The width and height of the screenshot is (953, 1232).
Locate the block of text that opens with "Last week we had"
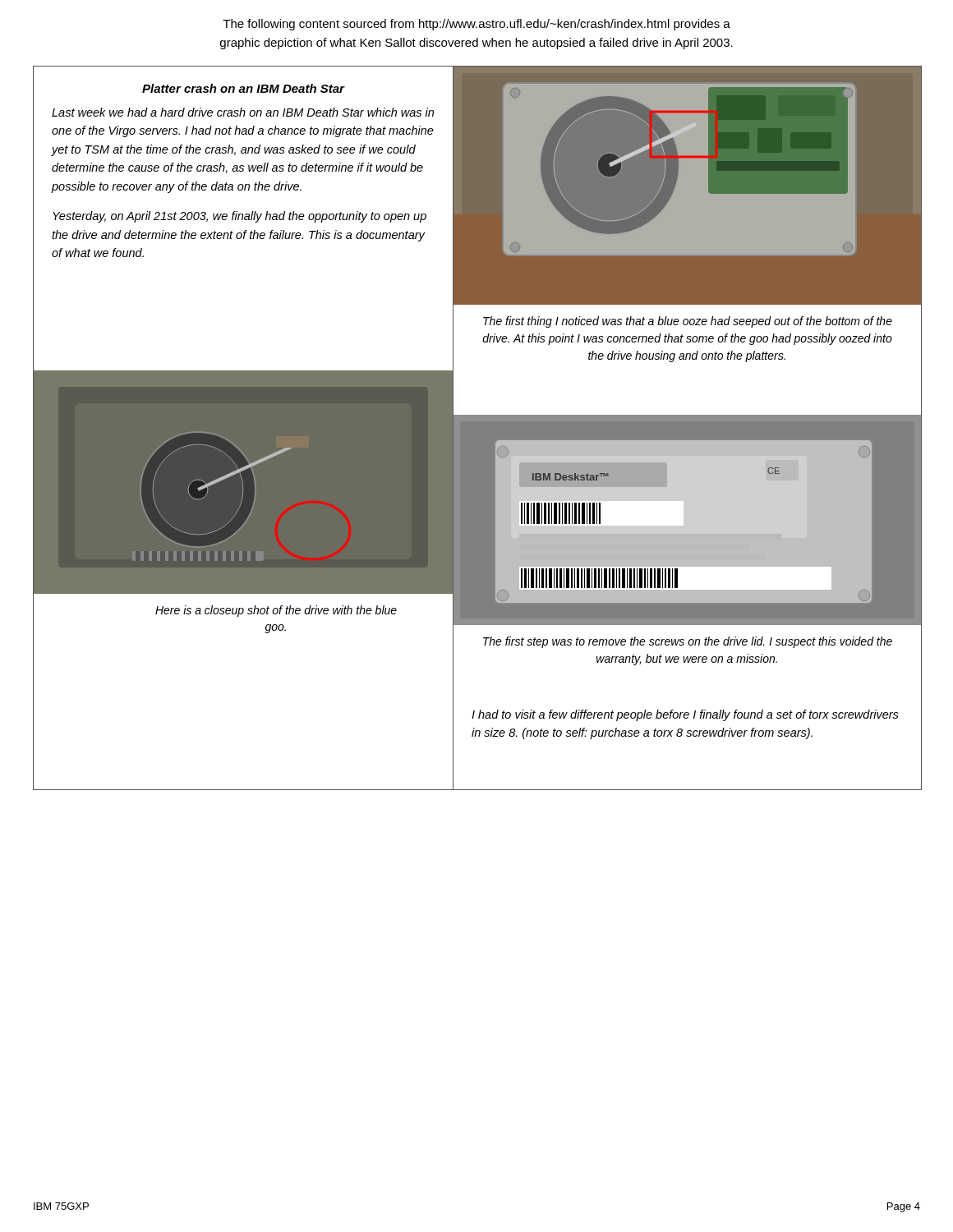tap(243, 149)
